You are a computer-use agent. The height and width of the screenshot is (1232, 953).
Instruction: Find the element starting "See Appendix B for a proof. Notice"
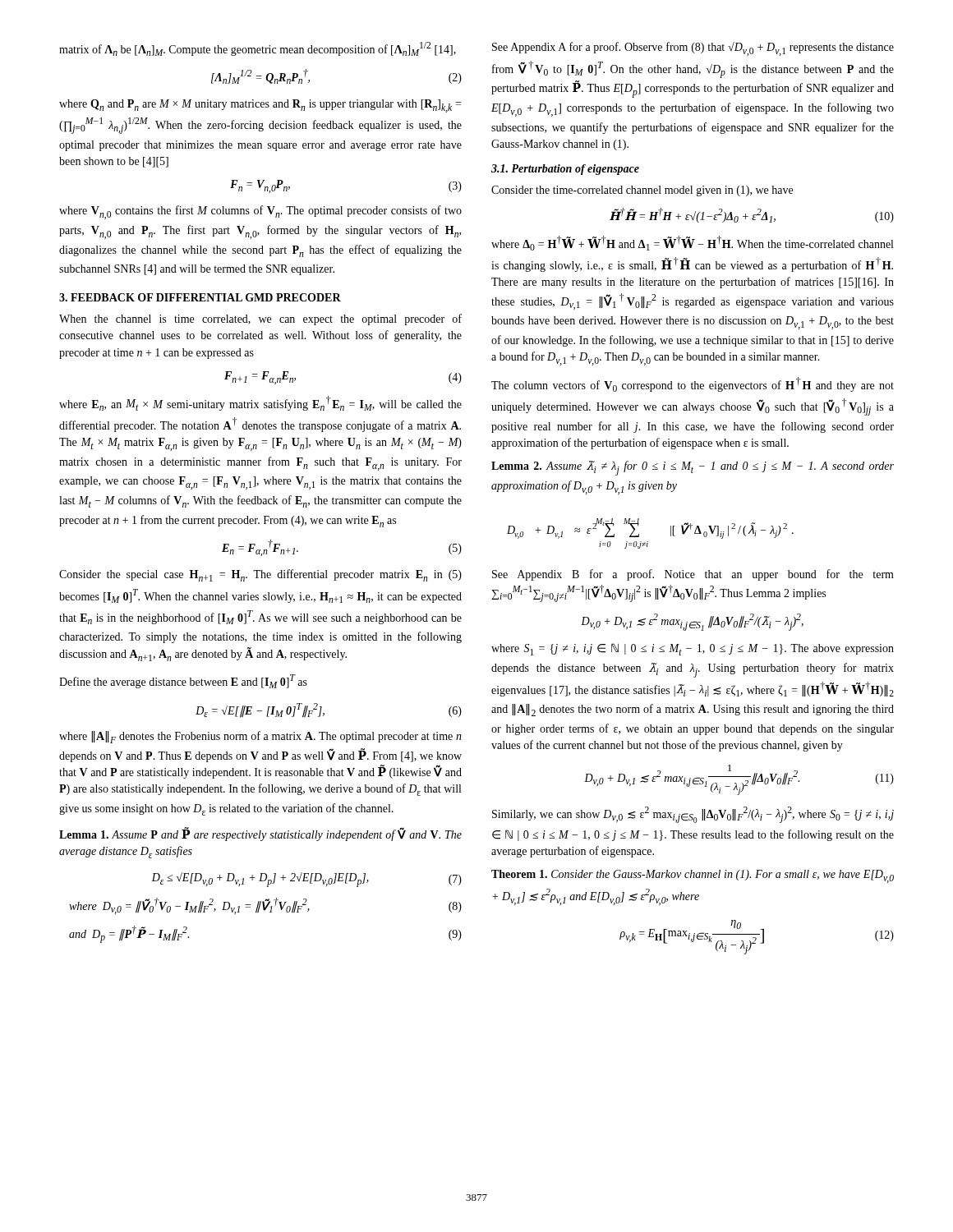coord(693,586)
